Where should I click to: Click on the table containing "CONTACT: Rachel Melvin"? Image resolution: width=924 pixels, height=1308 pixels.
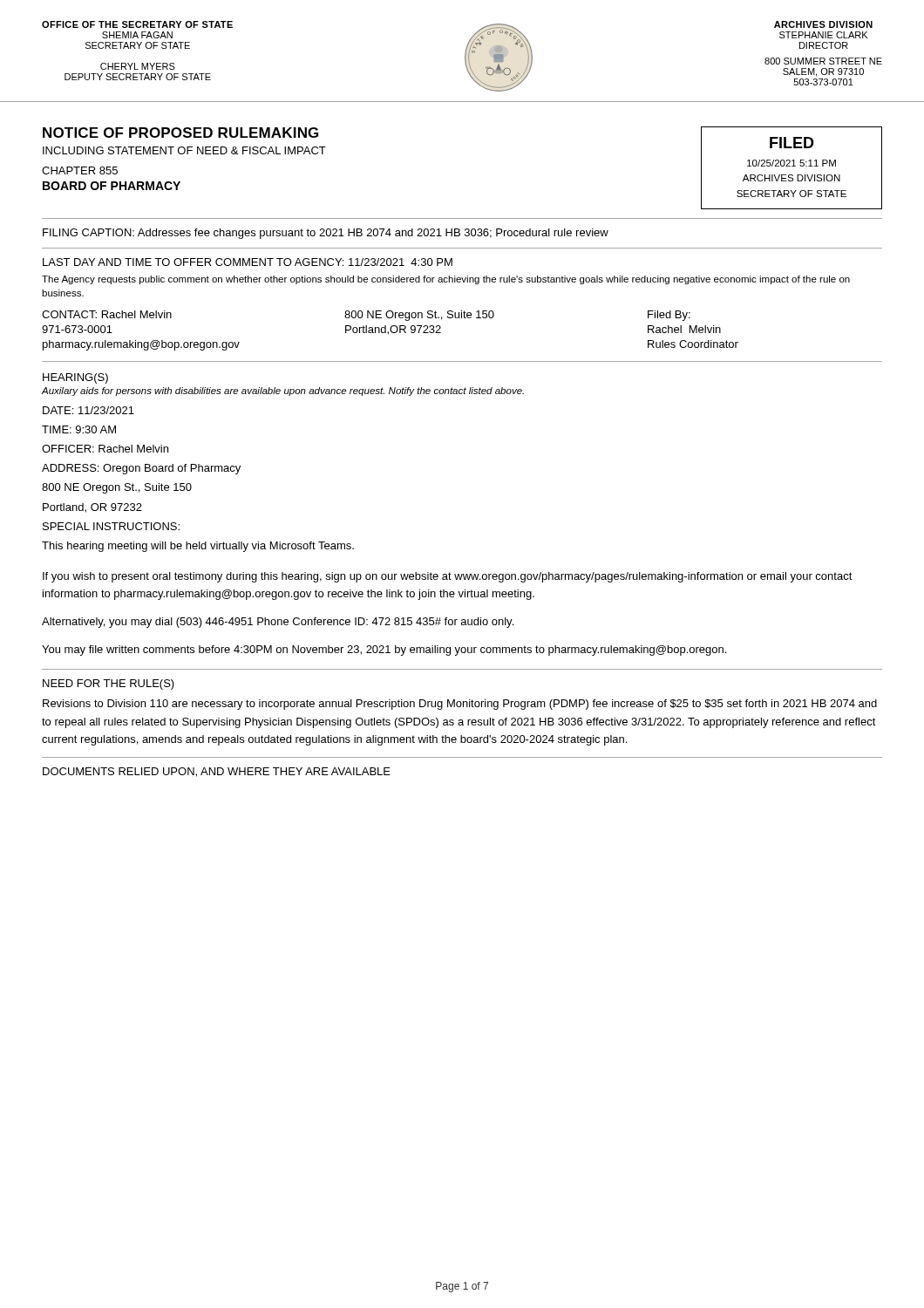tap(462, 330)
